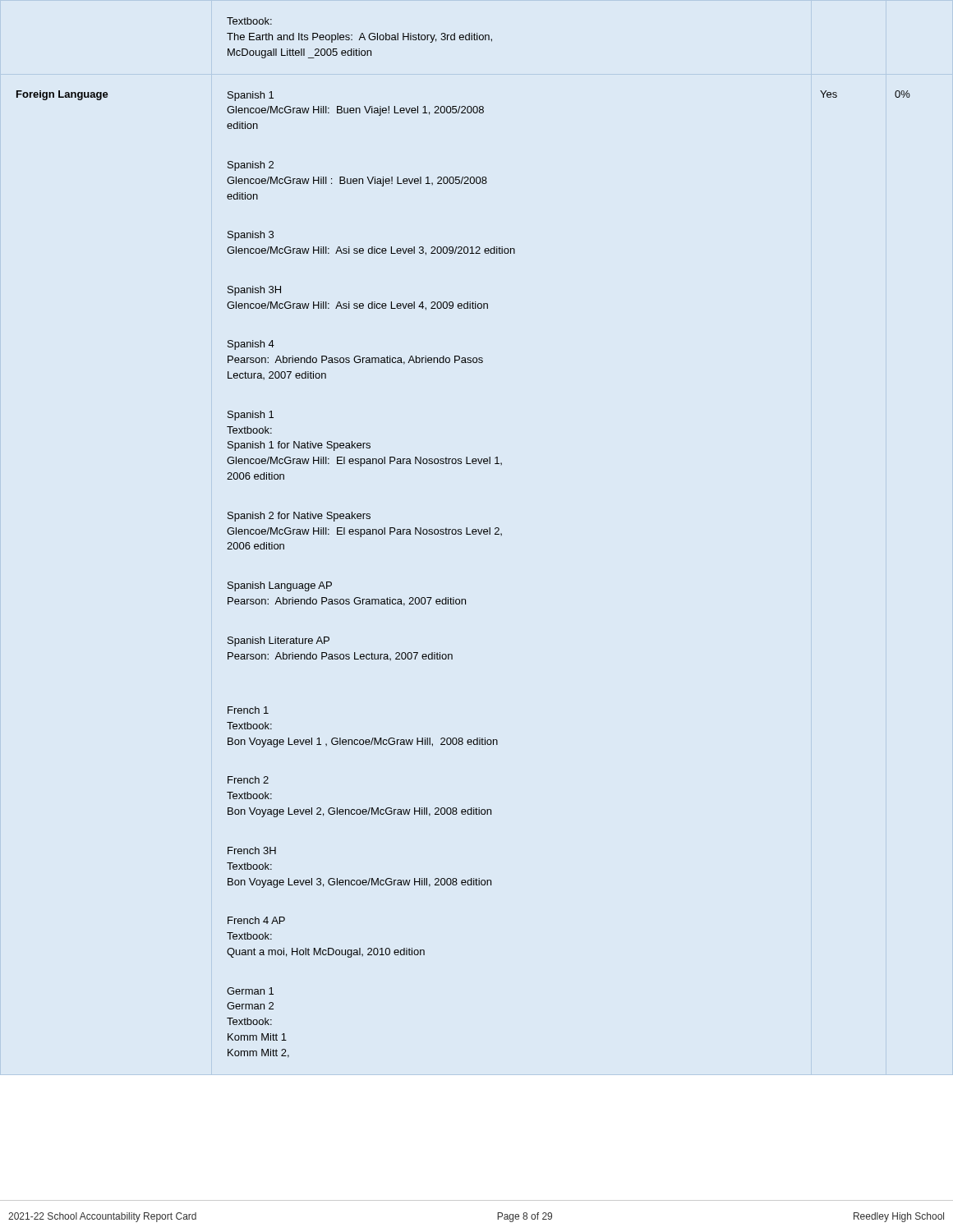This screenshot has height=1232, width=953.
Task: Locate the text block that reads "Spanish 1 Glencoe/McGraw"
Action: [x=251, y=96]
